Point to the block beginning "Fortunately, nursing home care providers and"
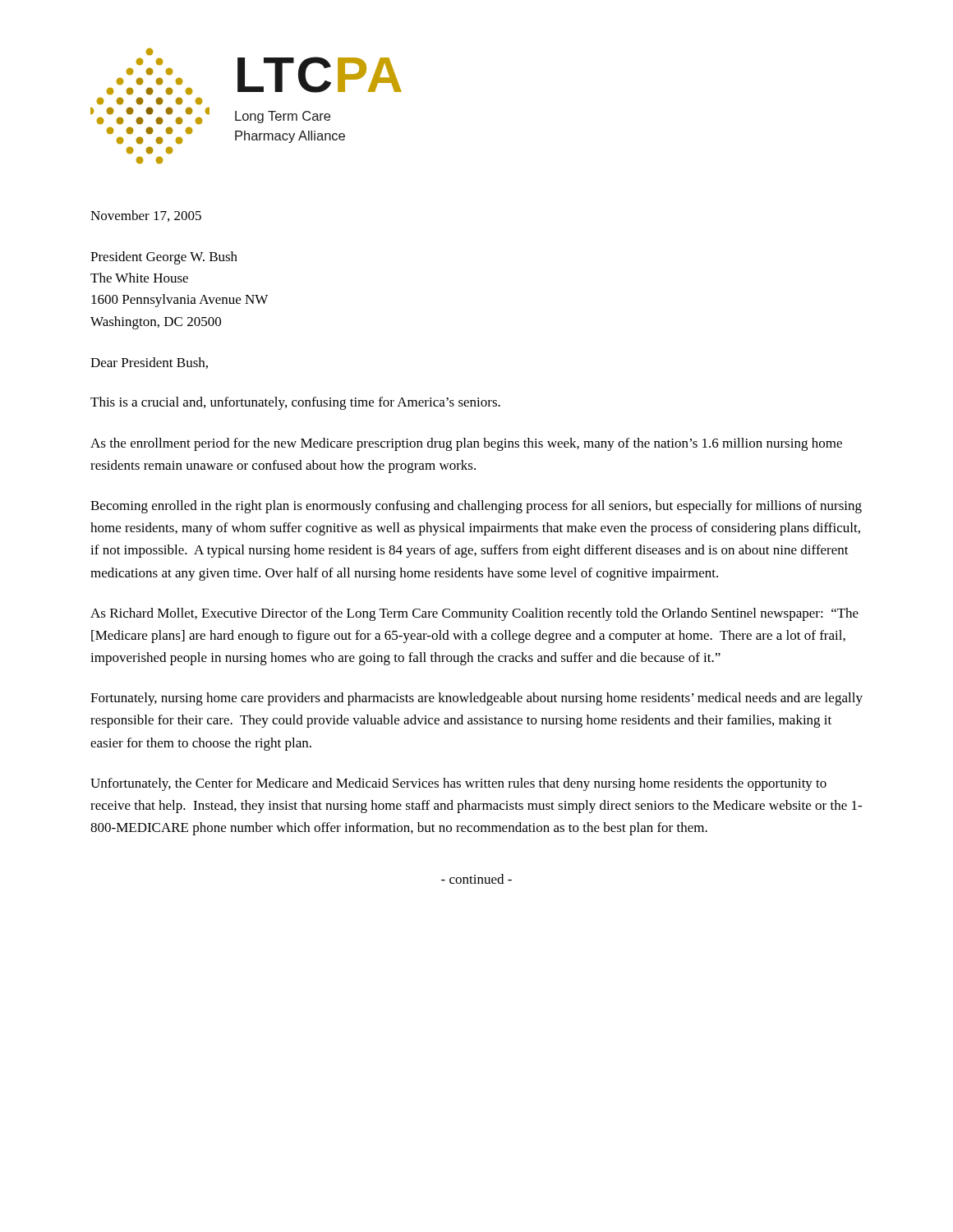The image size is (953, 1232). pyautogui.click(x=476, y=720)
